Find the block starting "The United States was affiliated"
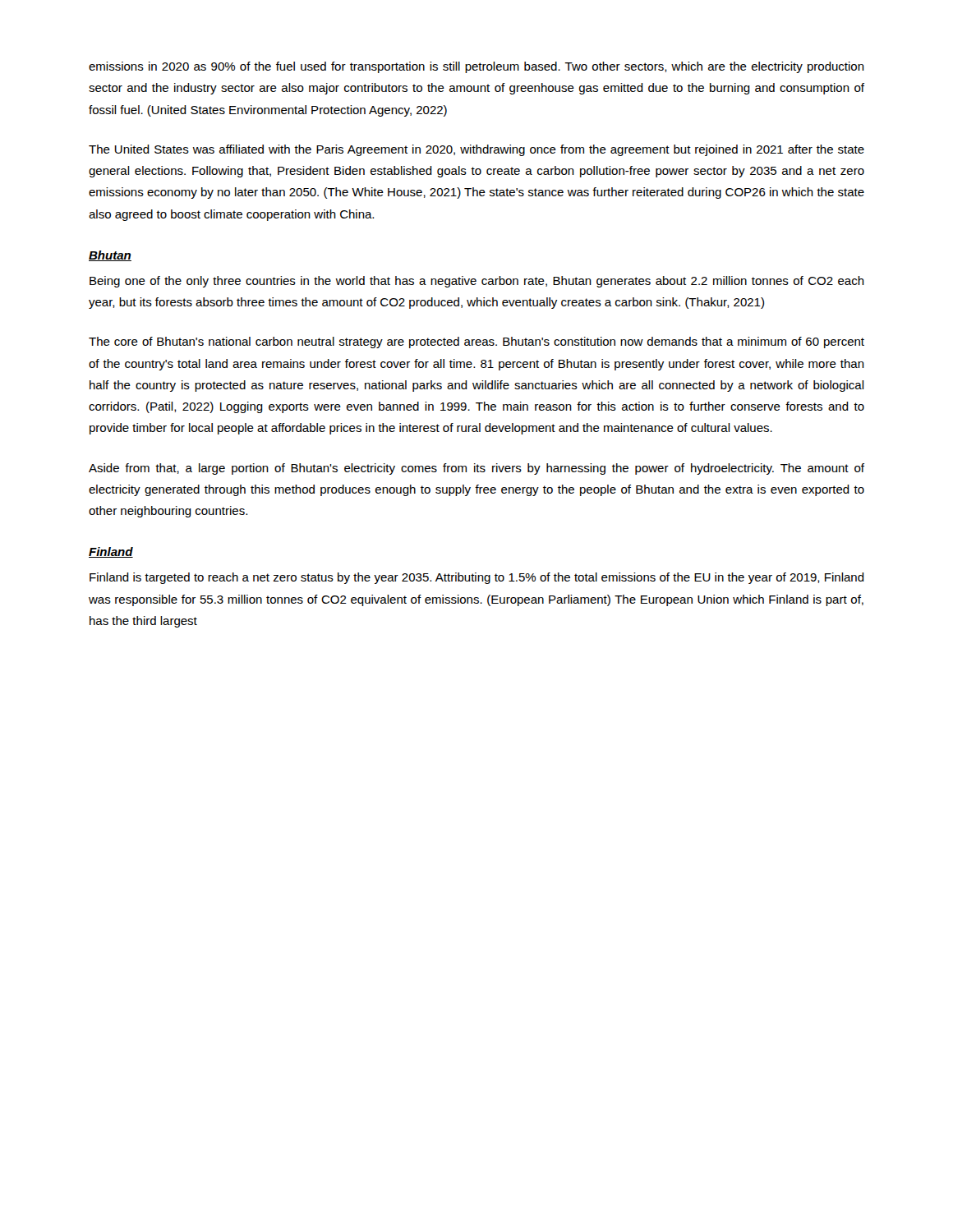The width and height of the screenshot is (953, 1232). 476,181
